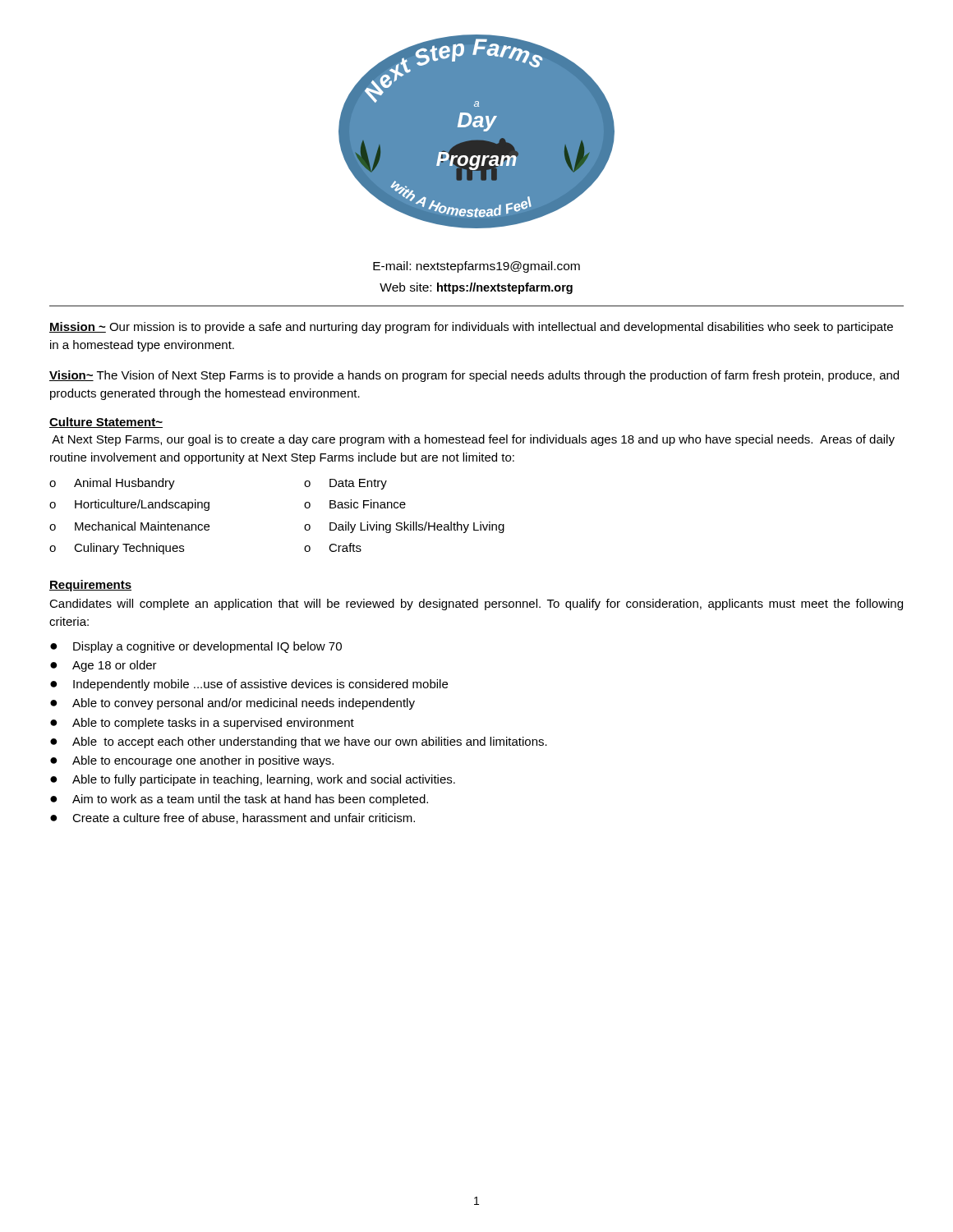Image resolution: width=953 pixels, height=1232 pixels.
Task: Select the passage starting "oCulinary Techniques"
Action: (x=117, y=548)
